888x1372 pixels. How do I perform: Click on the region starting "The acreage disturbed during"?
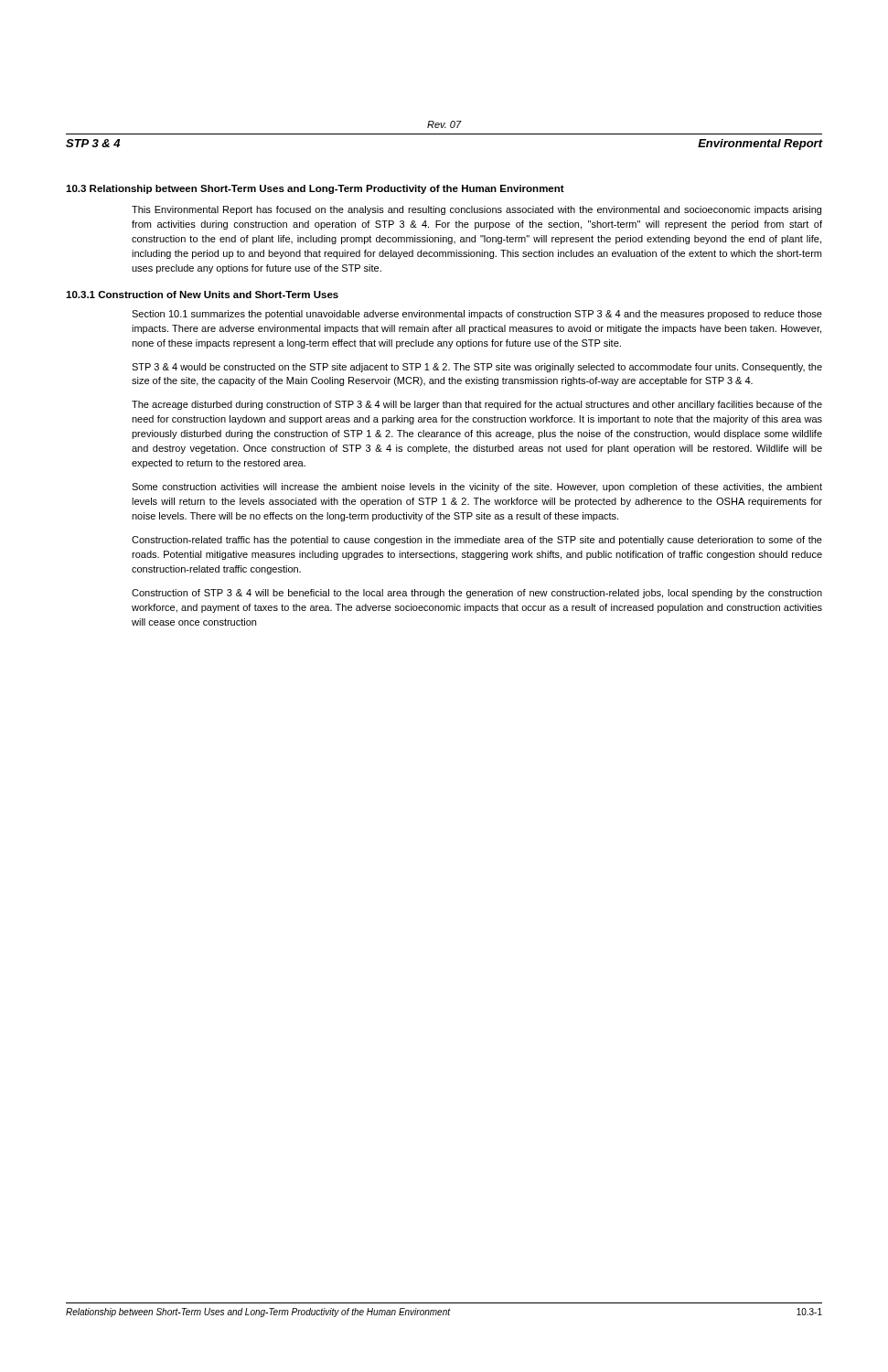click(477, 434)
